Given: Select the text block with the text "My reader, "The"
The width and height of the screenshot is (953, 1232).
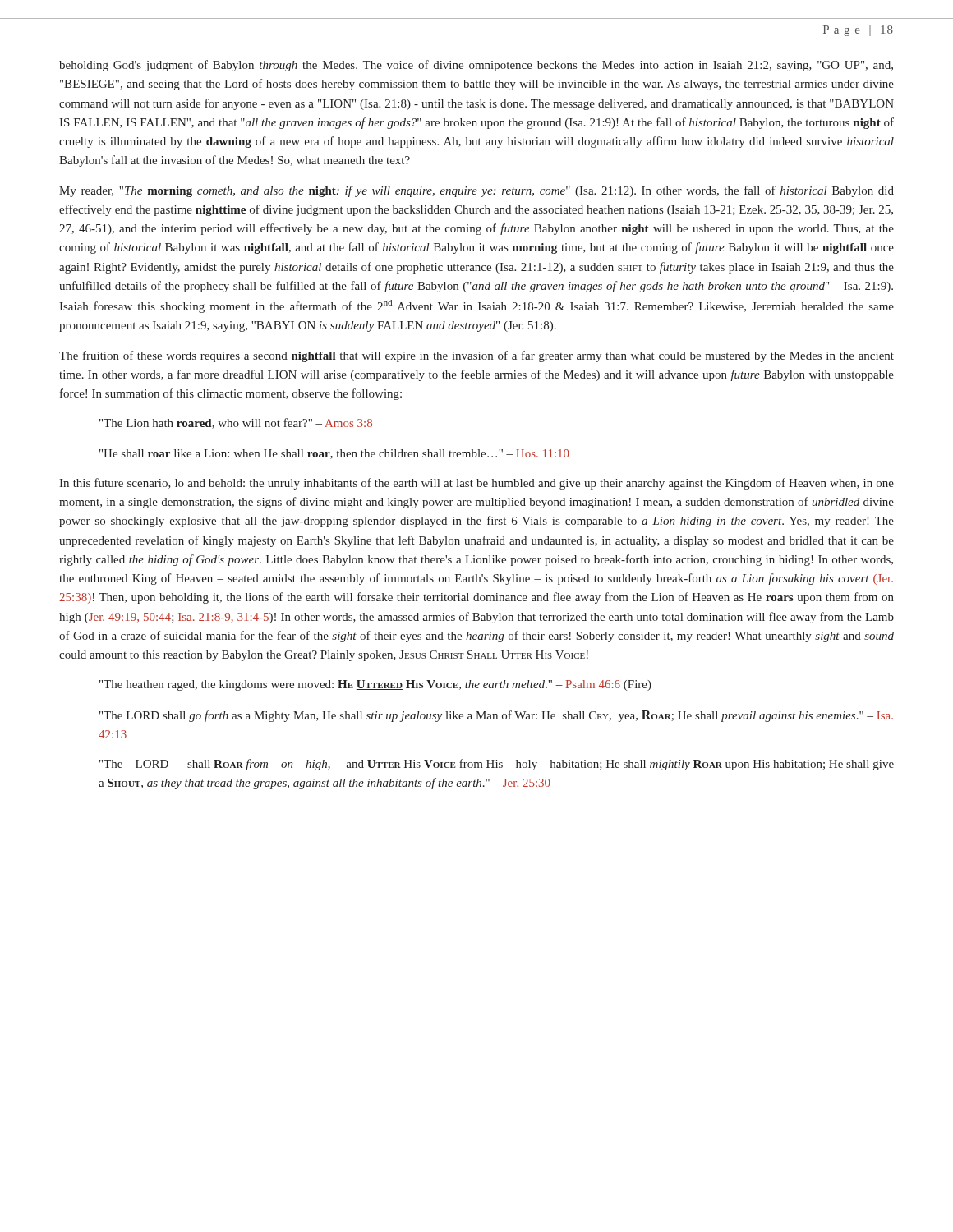Looking at the screenshot, I should point(476,258).
